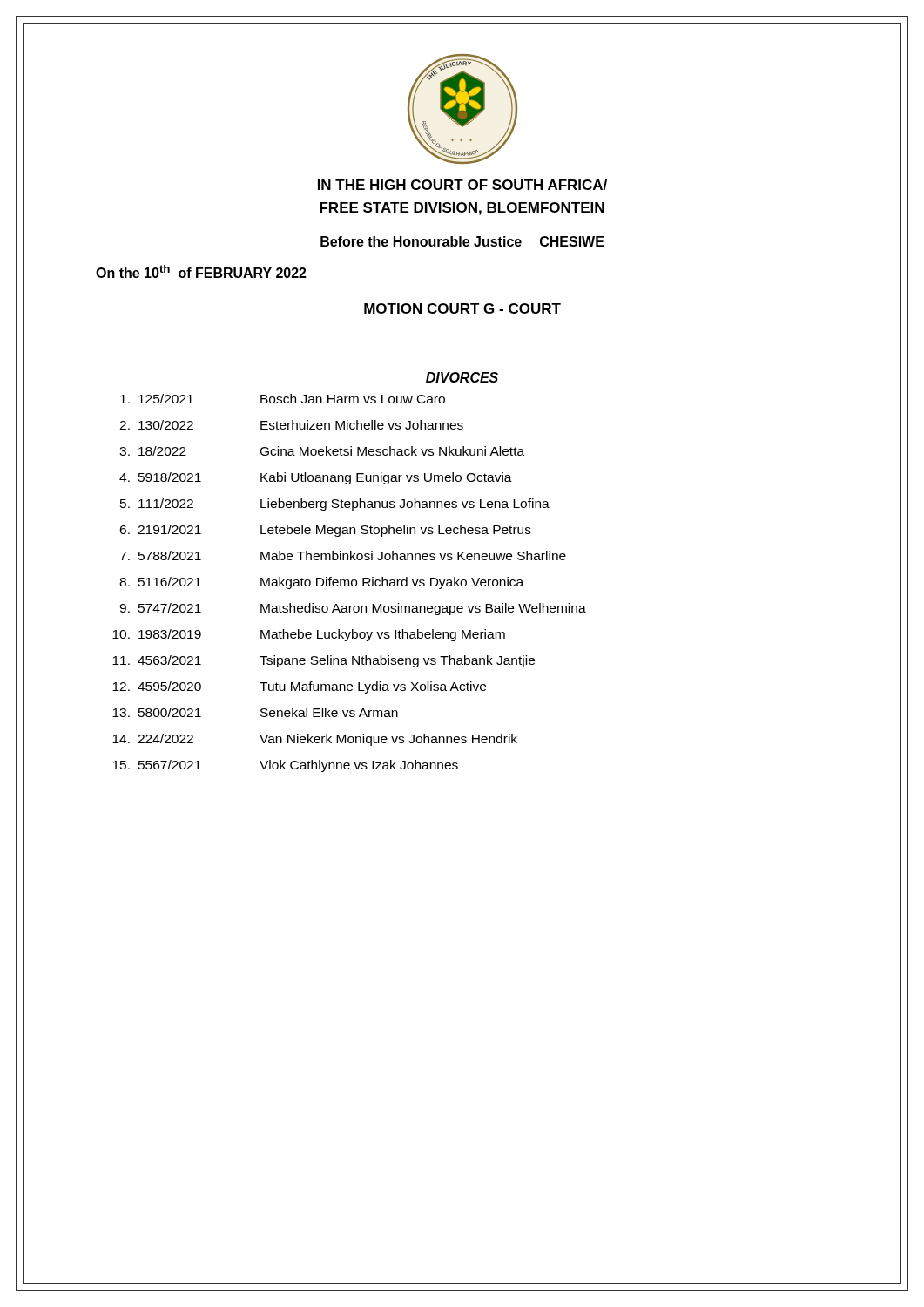
Task: Where is the passage that starts "7. 5788/2021 Mabe Thembinkosi Johannes vs"?
Action: click(x=497, y=556)
